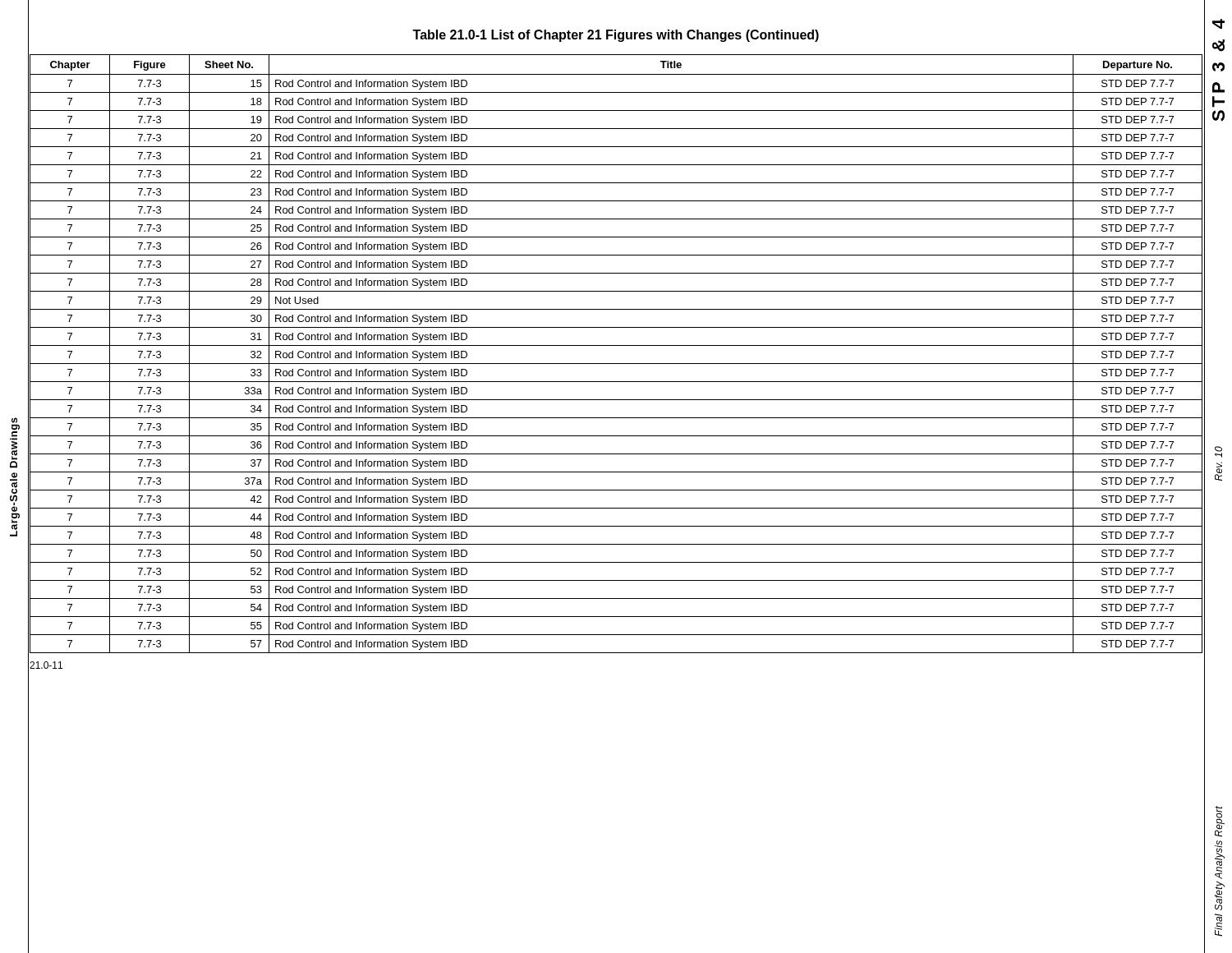Find the title with the text "Table 21.0-1 List of Chapter"

point(616,35)
